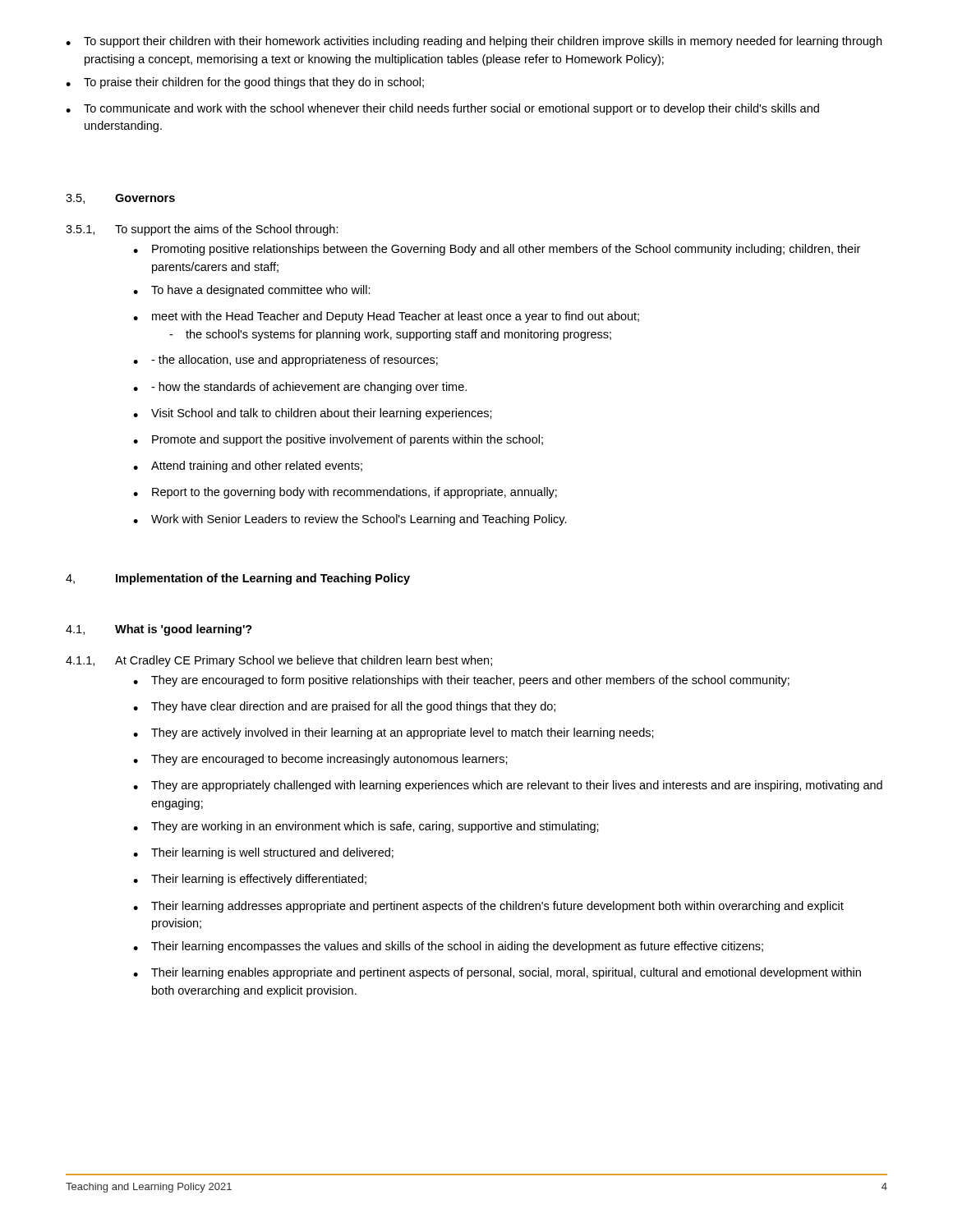Select the list item that says "• Work with Senior Leaders to"
The width and height of the screenshot is (953, 1232).
click(x=510, y=521)
